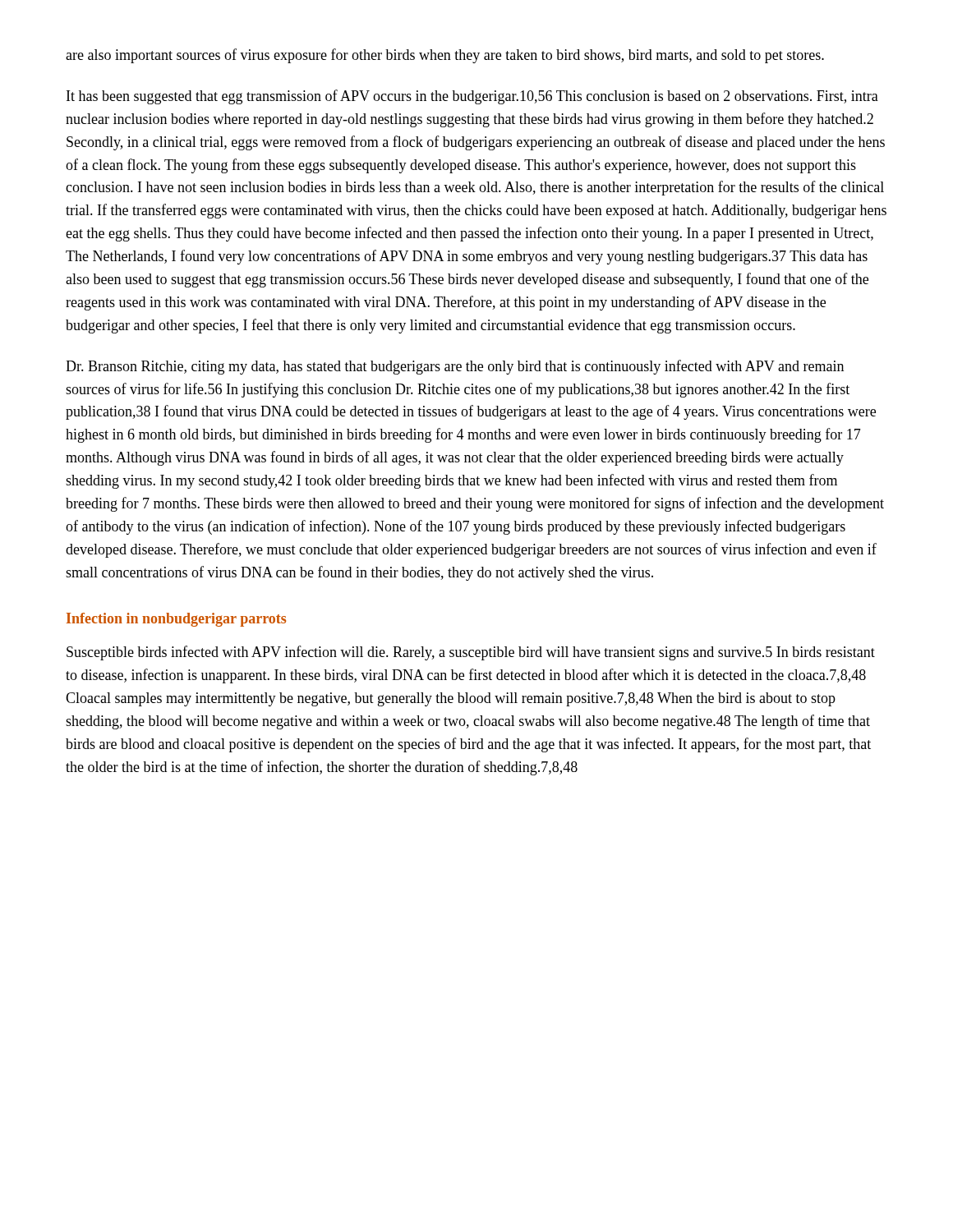This screenshot has height=1232, width=953.
Task: Select the section header
Action: pyautogui.click(x=176, y=618)
